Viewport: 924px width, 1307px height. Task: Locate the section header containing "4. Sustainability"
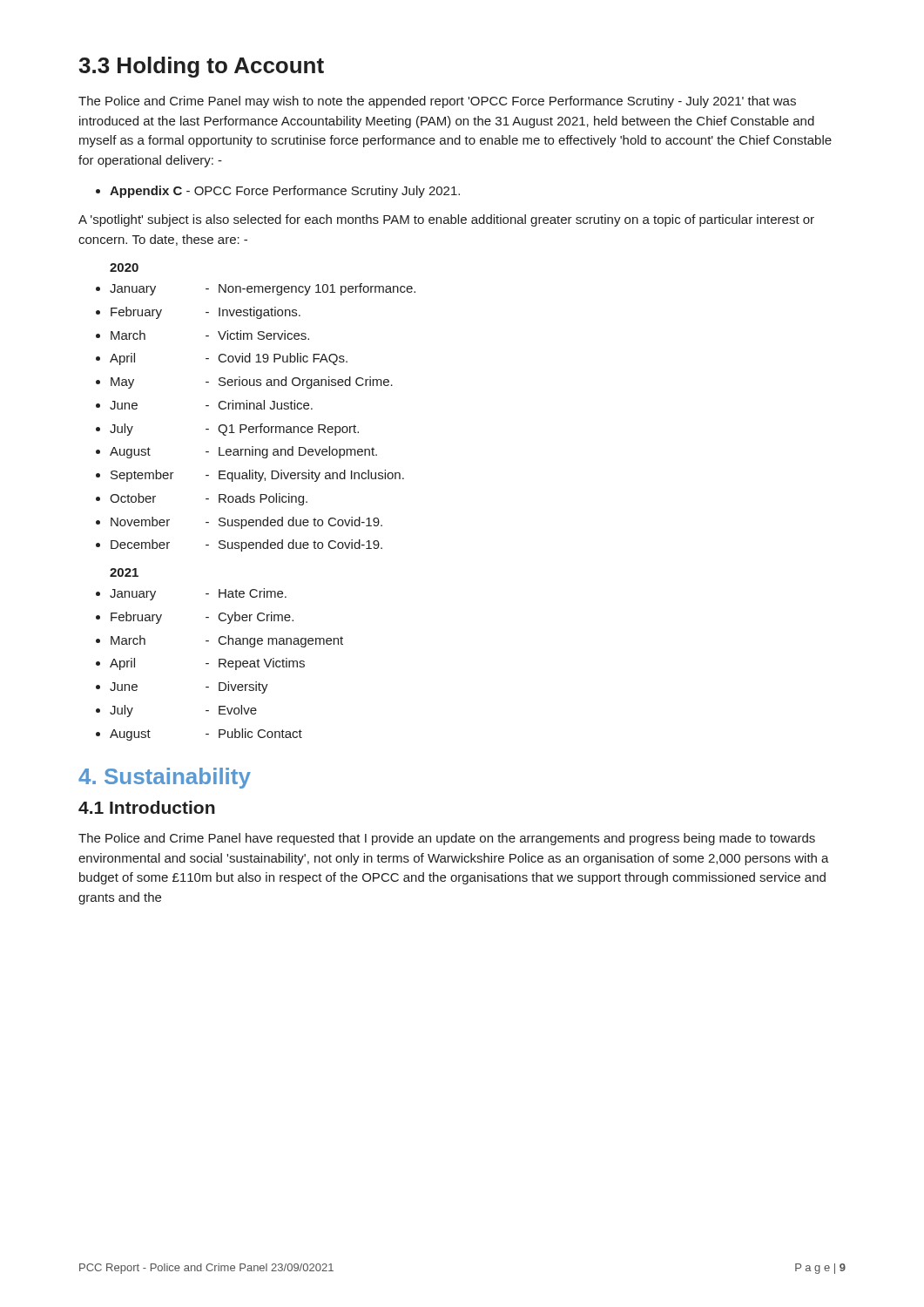[165, 778]
